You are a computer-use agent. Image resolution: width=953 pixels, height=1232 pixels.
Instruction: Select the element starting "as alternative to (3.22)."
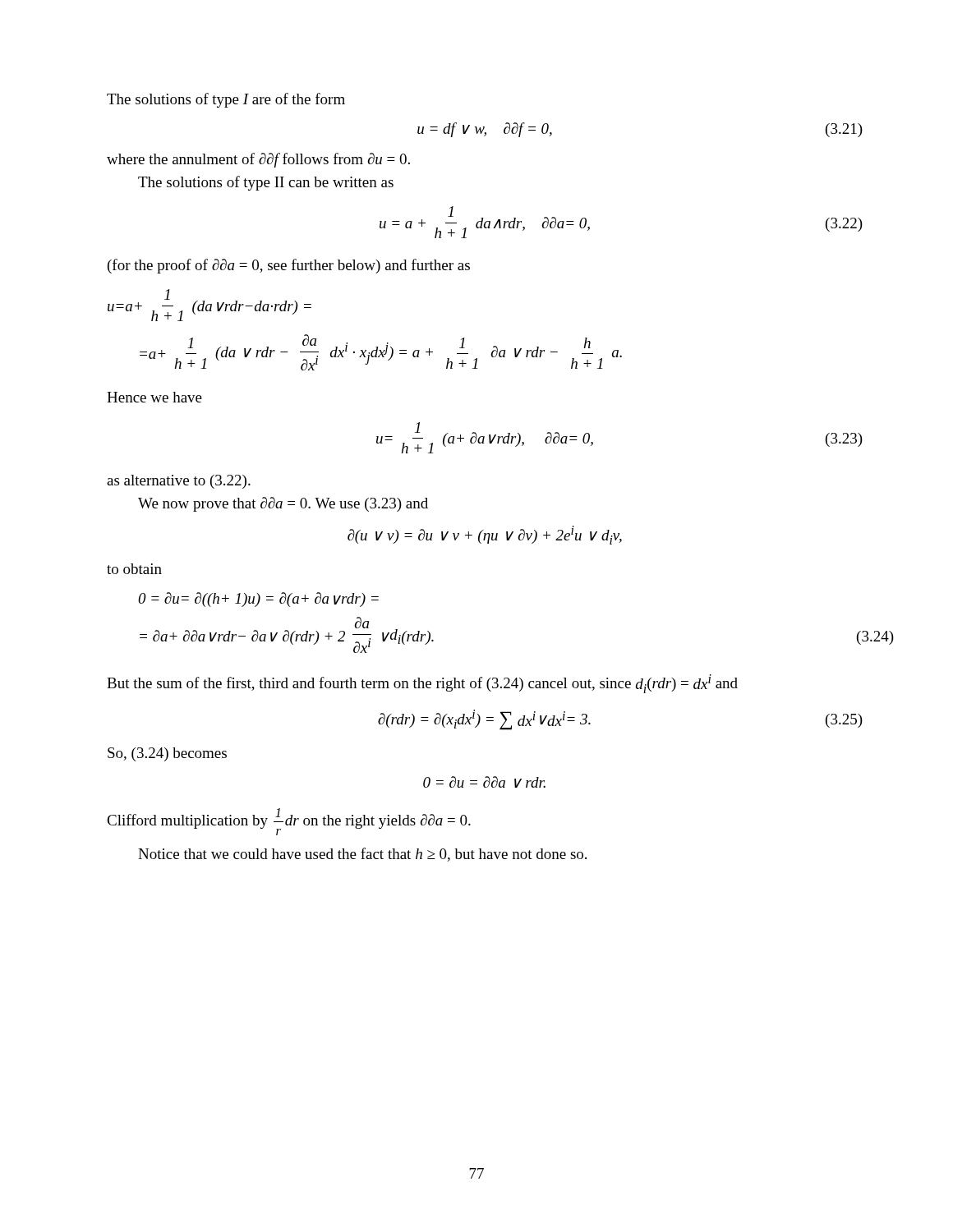(179, 480)
